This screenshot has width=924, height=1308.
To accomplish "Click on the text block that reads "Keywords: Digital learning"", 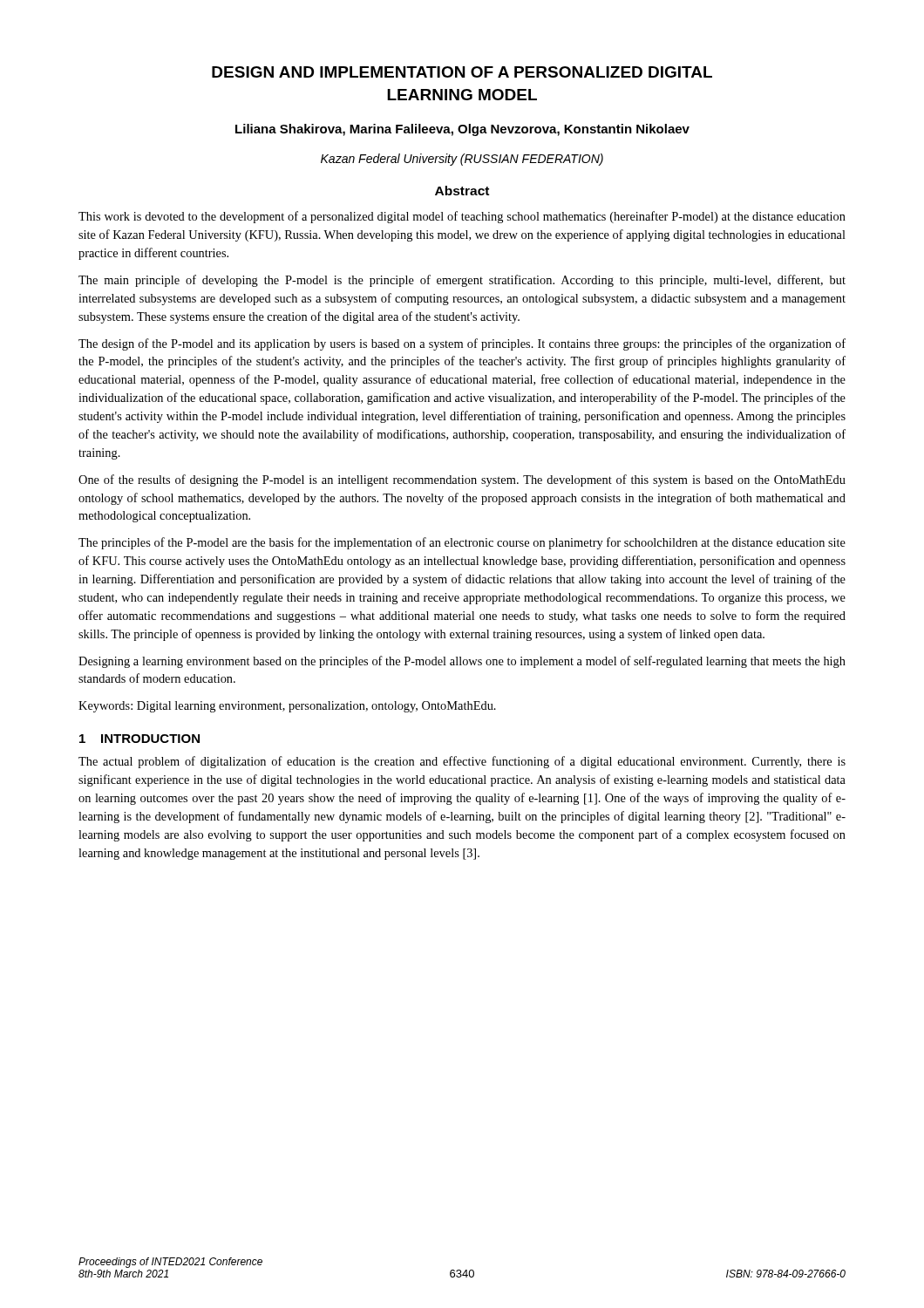I will point(287,706).
